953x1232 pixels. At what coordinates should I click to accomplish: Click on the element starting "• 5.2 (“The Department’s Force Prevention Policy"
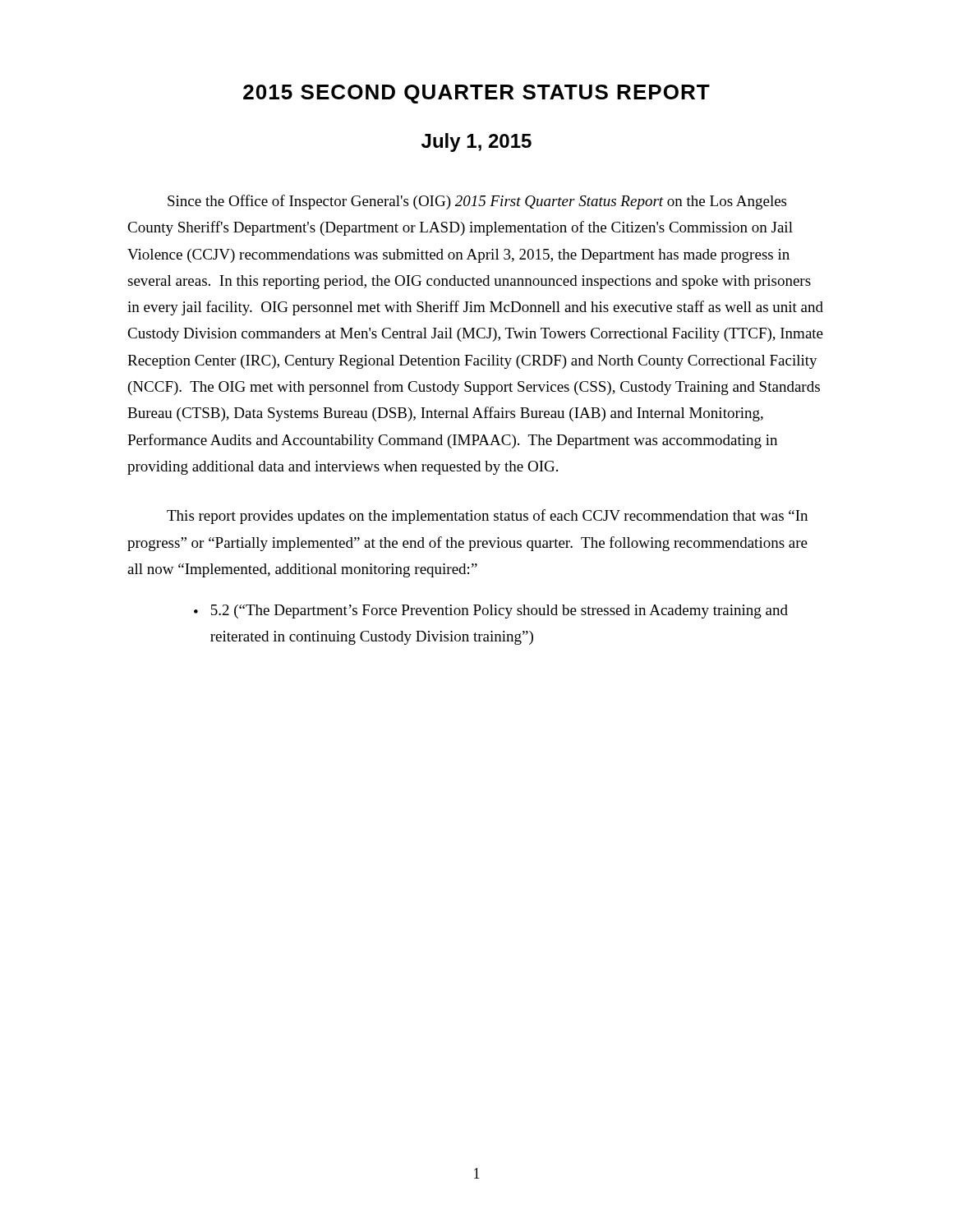click(x=509, y=624)
